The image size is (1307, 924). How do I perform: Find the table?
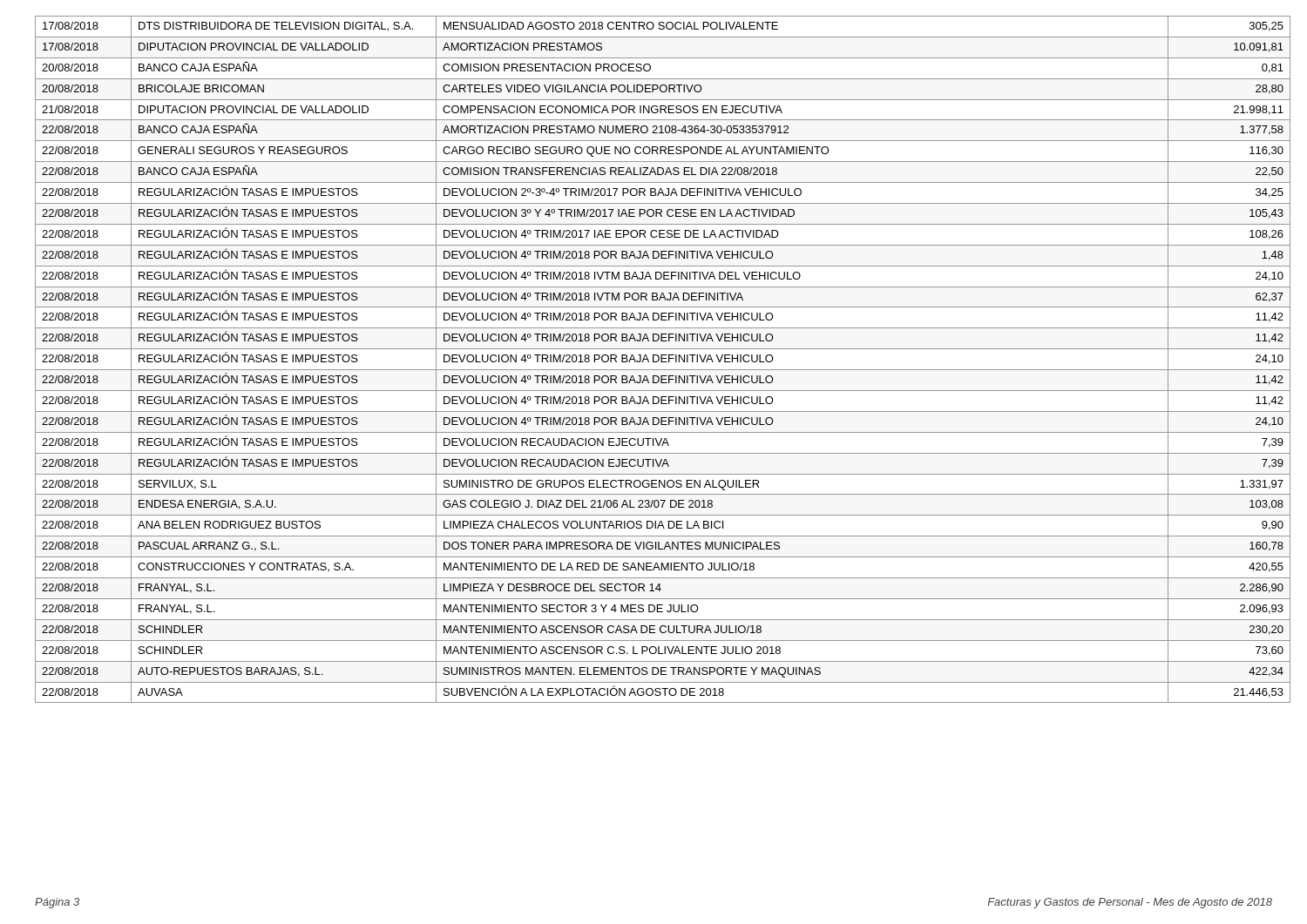tap(654, 359)
